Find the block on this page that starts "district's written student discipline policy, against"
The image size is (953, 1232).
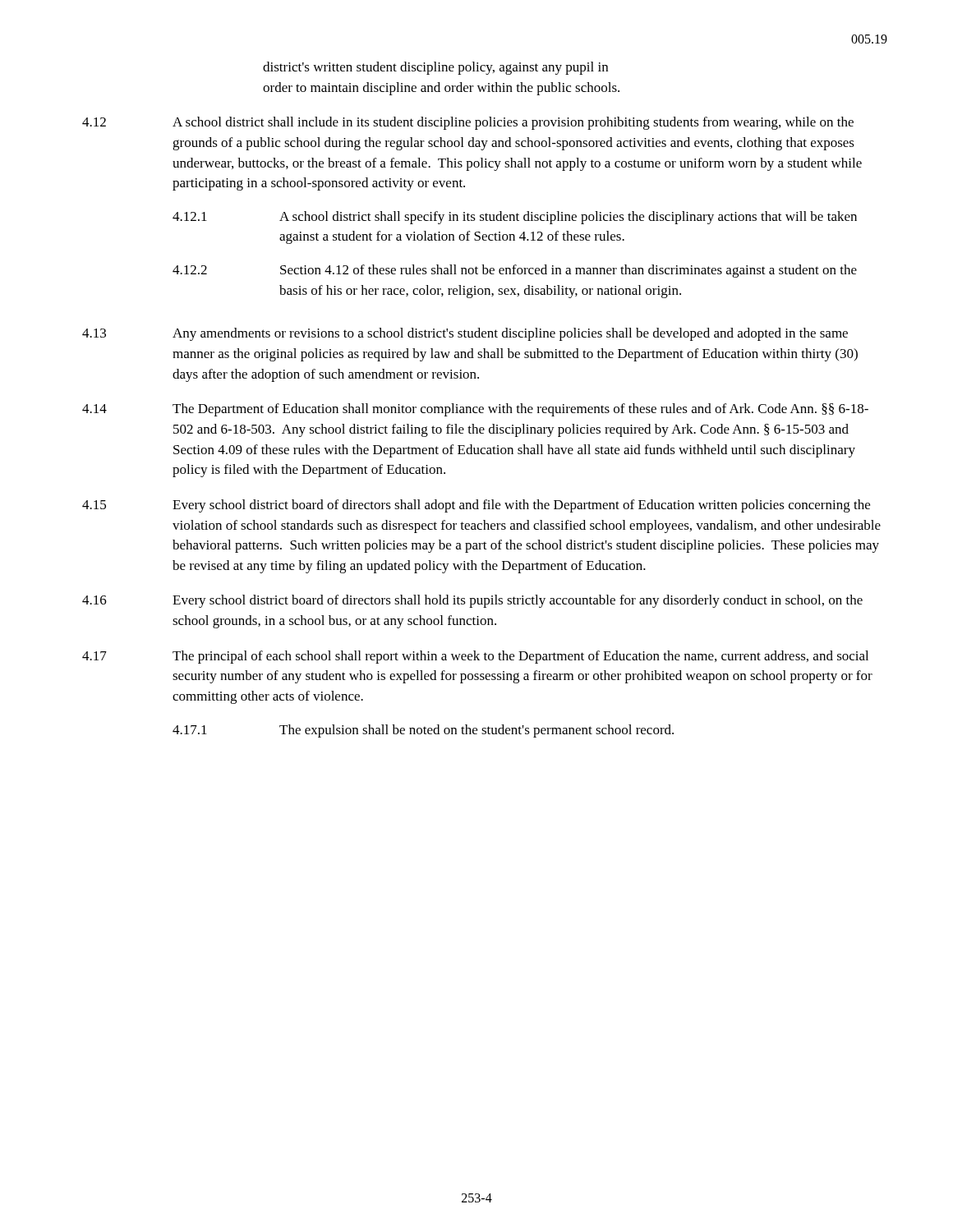[442, 77]
